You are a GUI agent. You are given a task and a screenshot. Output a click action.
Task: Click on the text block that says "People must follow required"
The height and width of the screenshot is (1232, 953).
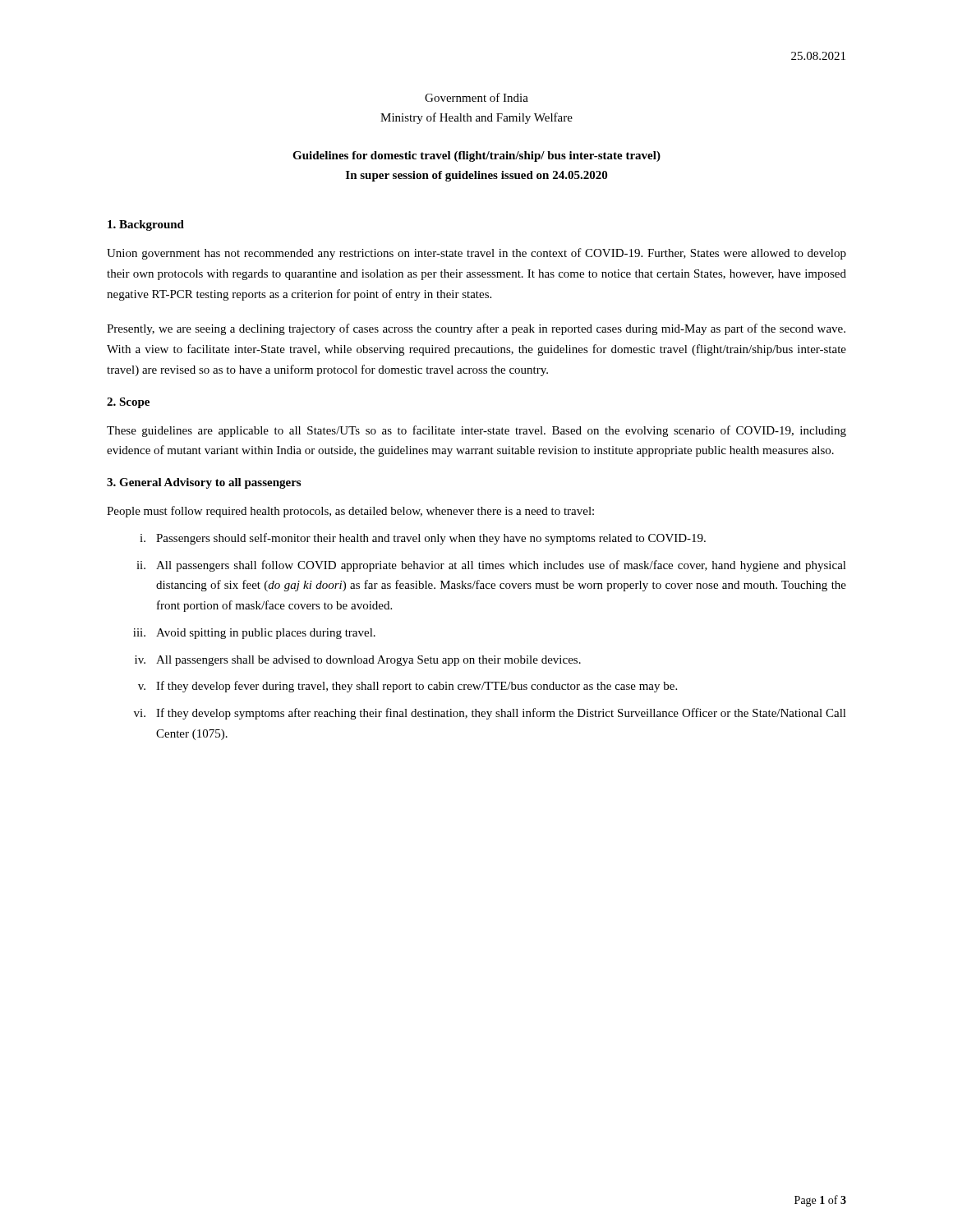(351, 511)
